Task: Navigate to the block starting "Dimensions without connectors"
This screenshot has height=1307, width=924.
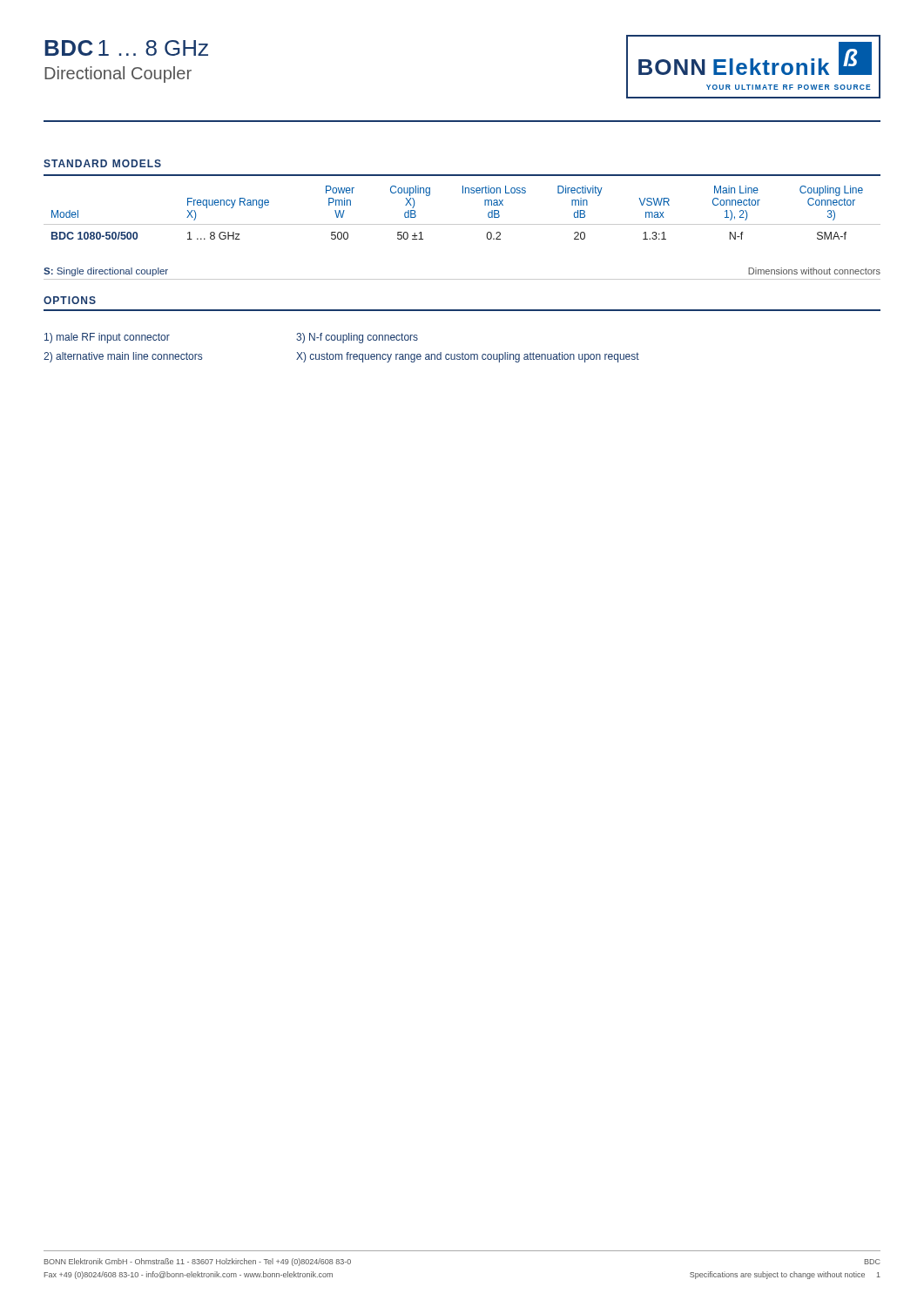Action: click(814, 271)
